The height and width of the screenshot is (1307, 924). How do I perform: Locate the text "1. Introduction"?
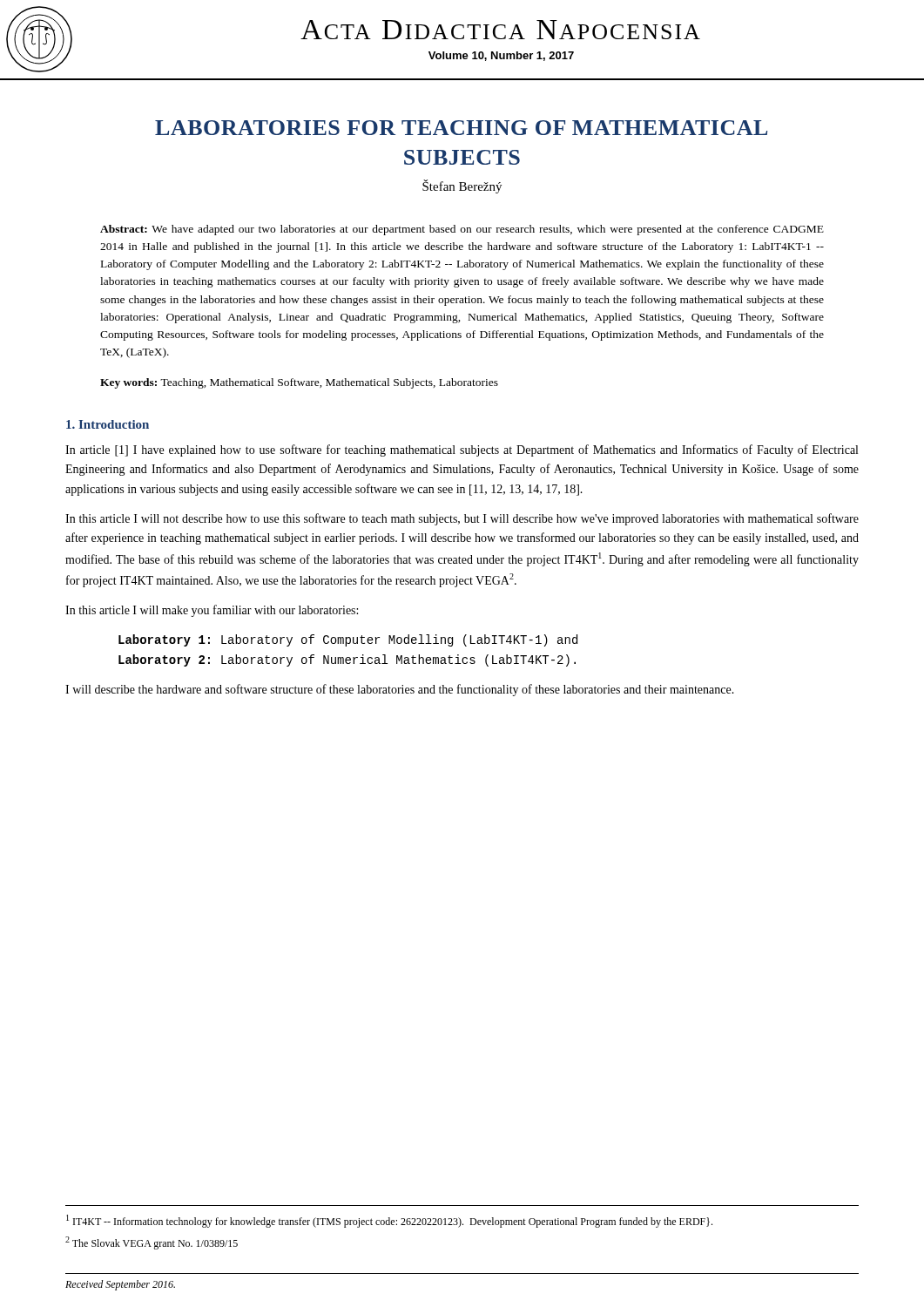pyautogui.click(x=107, y=424)
